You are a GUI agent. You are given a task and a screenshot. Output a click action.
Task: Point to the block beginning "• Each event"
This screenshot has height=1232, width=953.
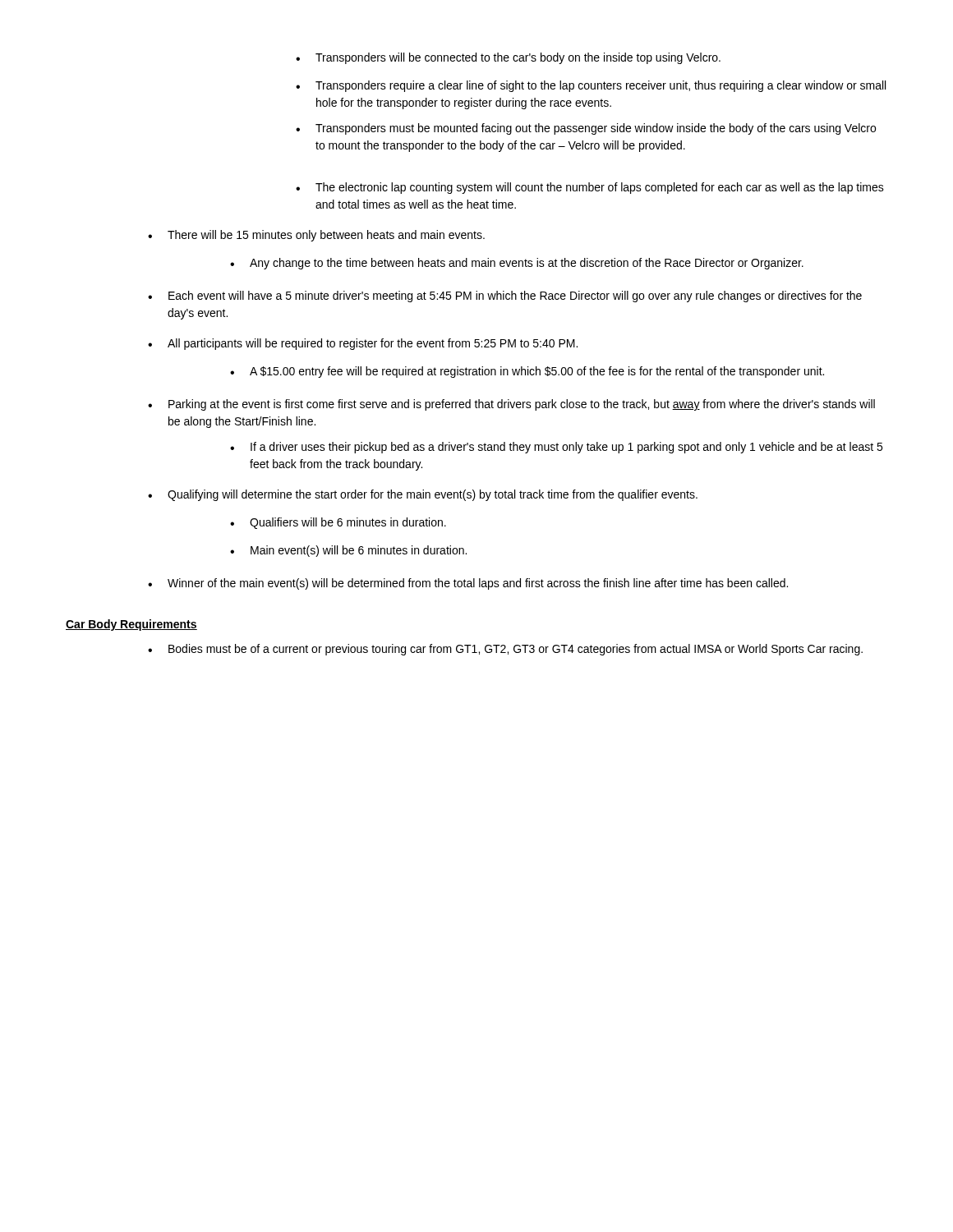[x=518, y=305]
